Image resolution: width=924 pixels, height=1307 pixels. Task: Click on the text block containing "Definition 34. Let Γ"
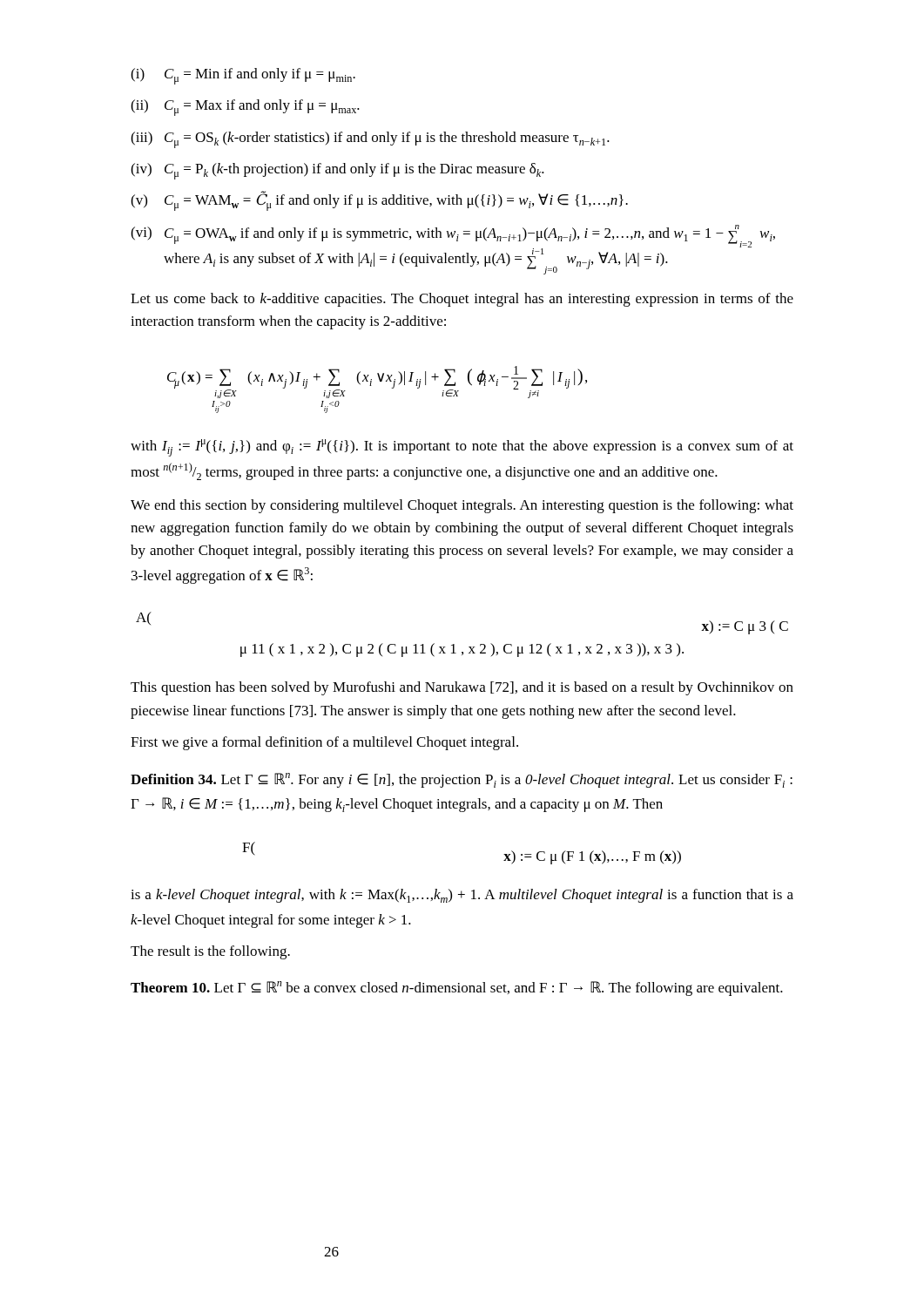(462, 792)
